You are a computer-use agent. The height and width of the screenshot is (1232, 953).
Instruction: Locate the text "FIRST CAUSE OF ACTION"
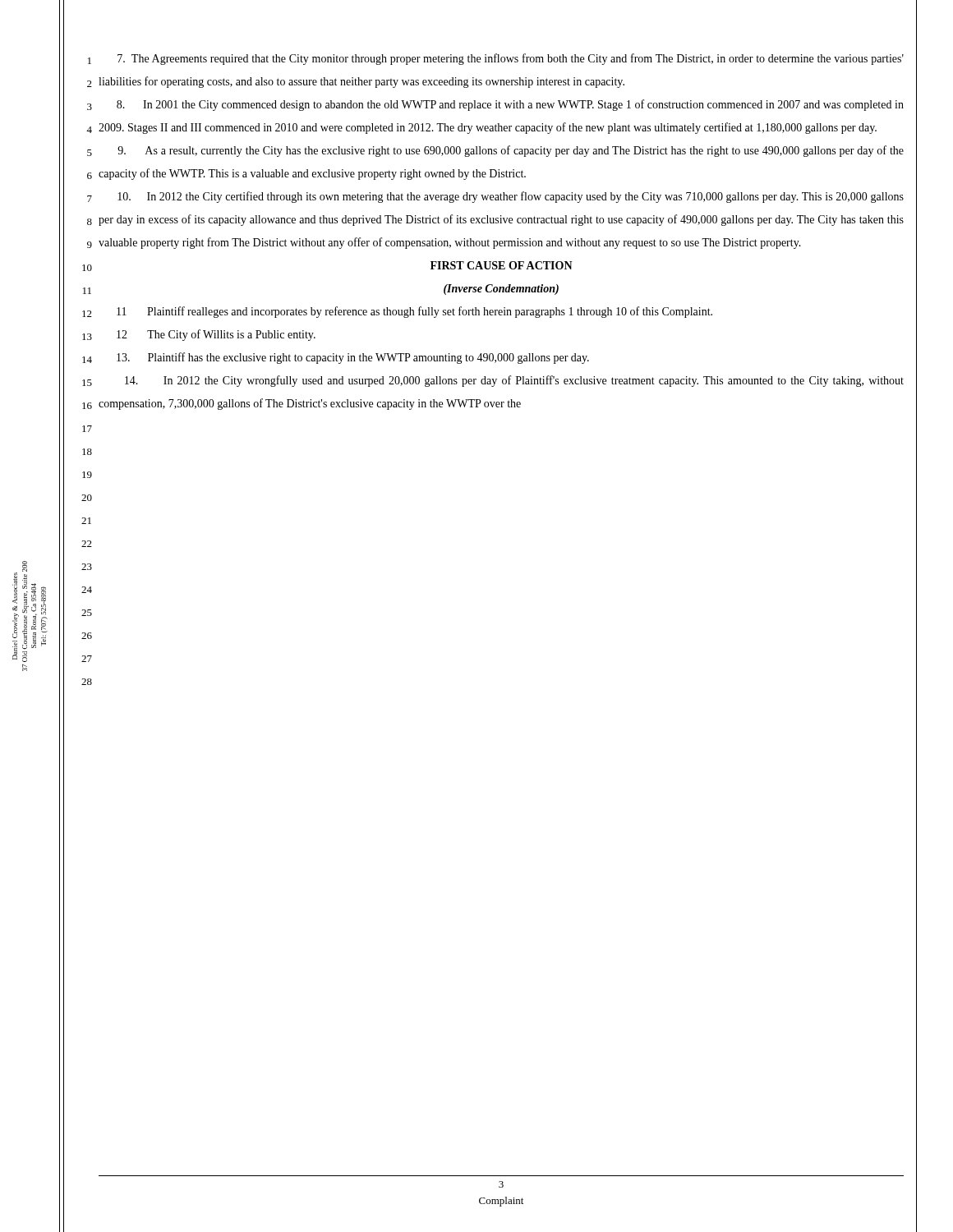[501, 266]
